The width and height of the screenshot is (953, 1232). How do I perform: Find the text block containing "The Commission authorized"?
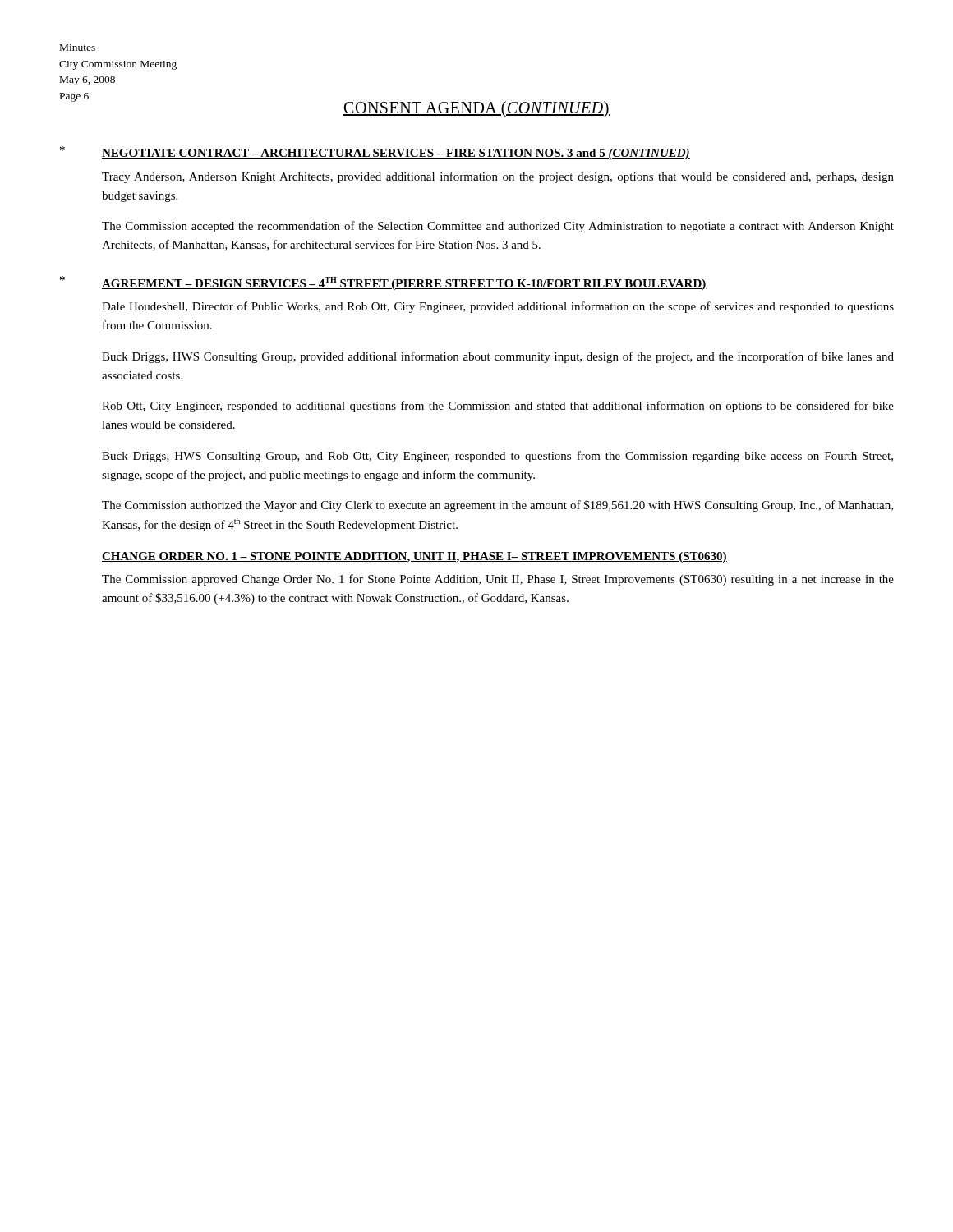pyautogui.click(x=498, y=515)
